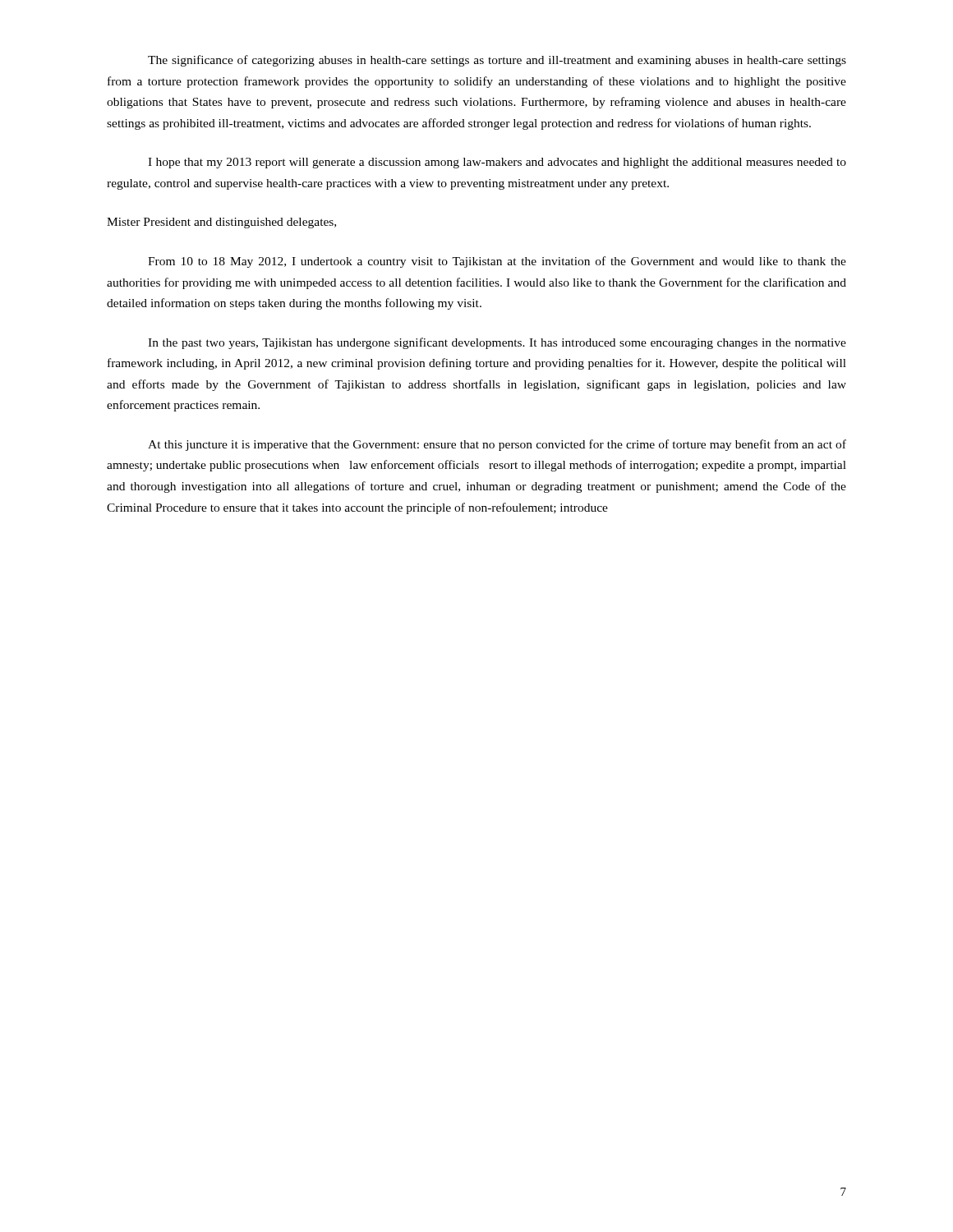Find the block on this page that starts "In the past two years, Tajikistan"
The image size is (953, 1232).
pyautogui.click(x=476, y=373)
